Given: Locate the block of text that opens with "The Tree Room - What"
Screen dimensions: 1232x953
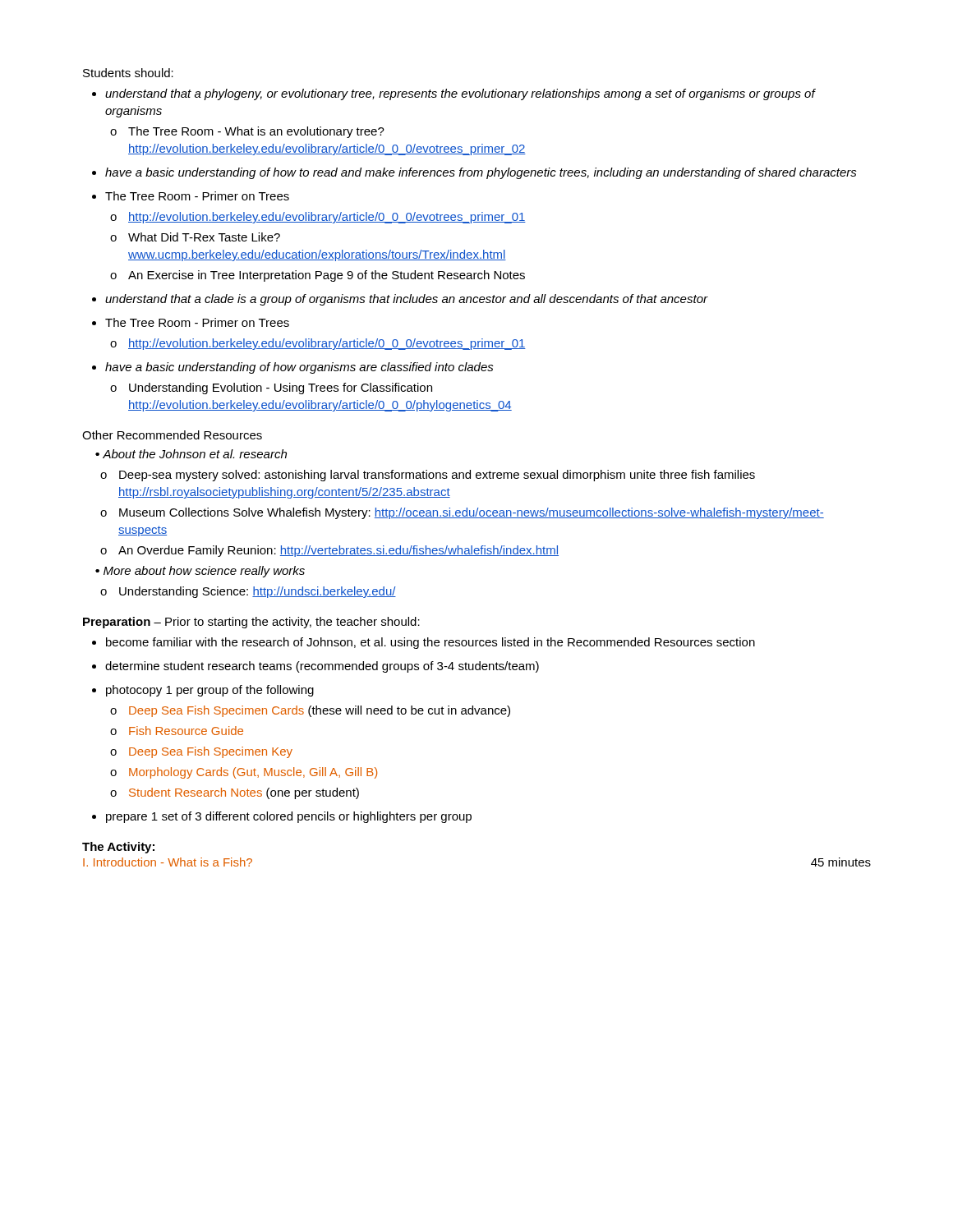Looking at the screenshot, I should point(327,140).
